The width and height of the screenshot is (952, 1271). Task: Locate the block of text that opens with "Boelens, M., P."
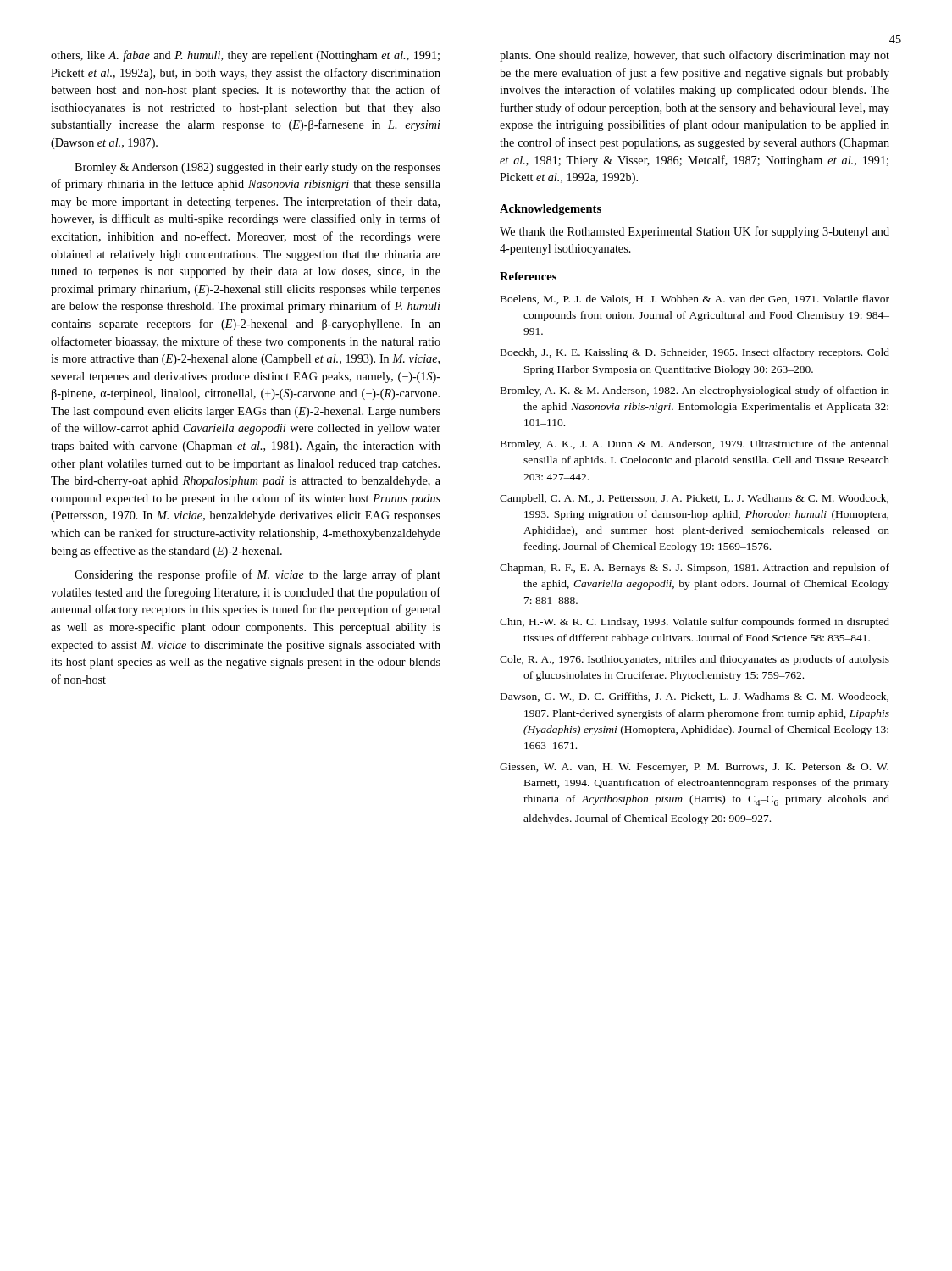click(x=695, y=315)
